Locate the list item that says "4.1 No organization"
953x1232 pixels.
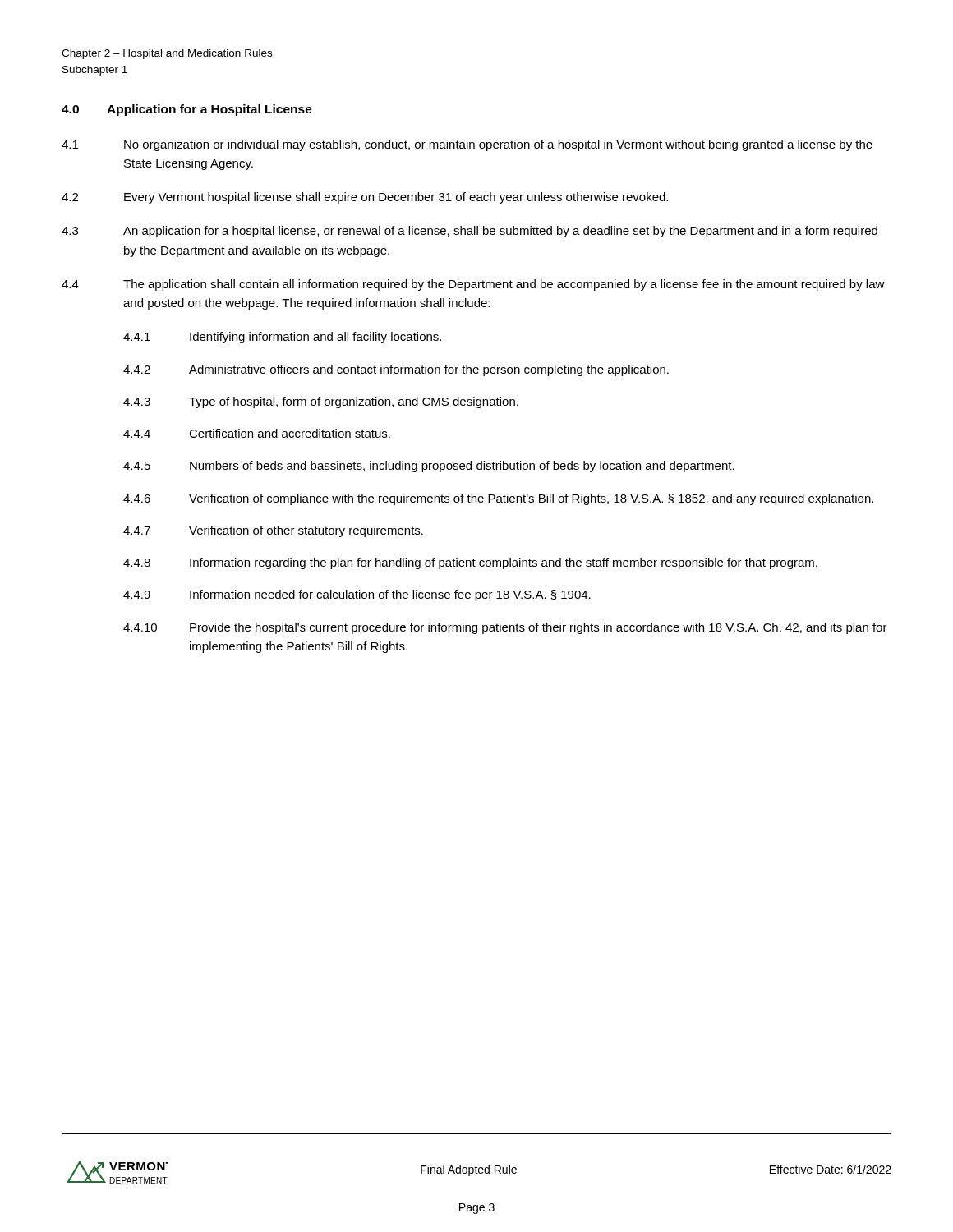tap(476, 153)
